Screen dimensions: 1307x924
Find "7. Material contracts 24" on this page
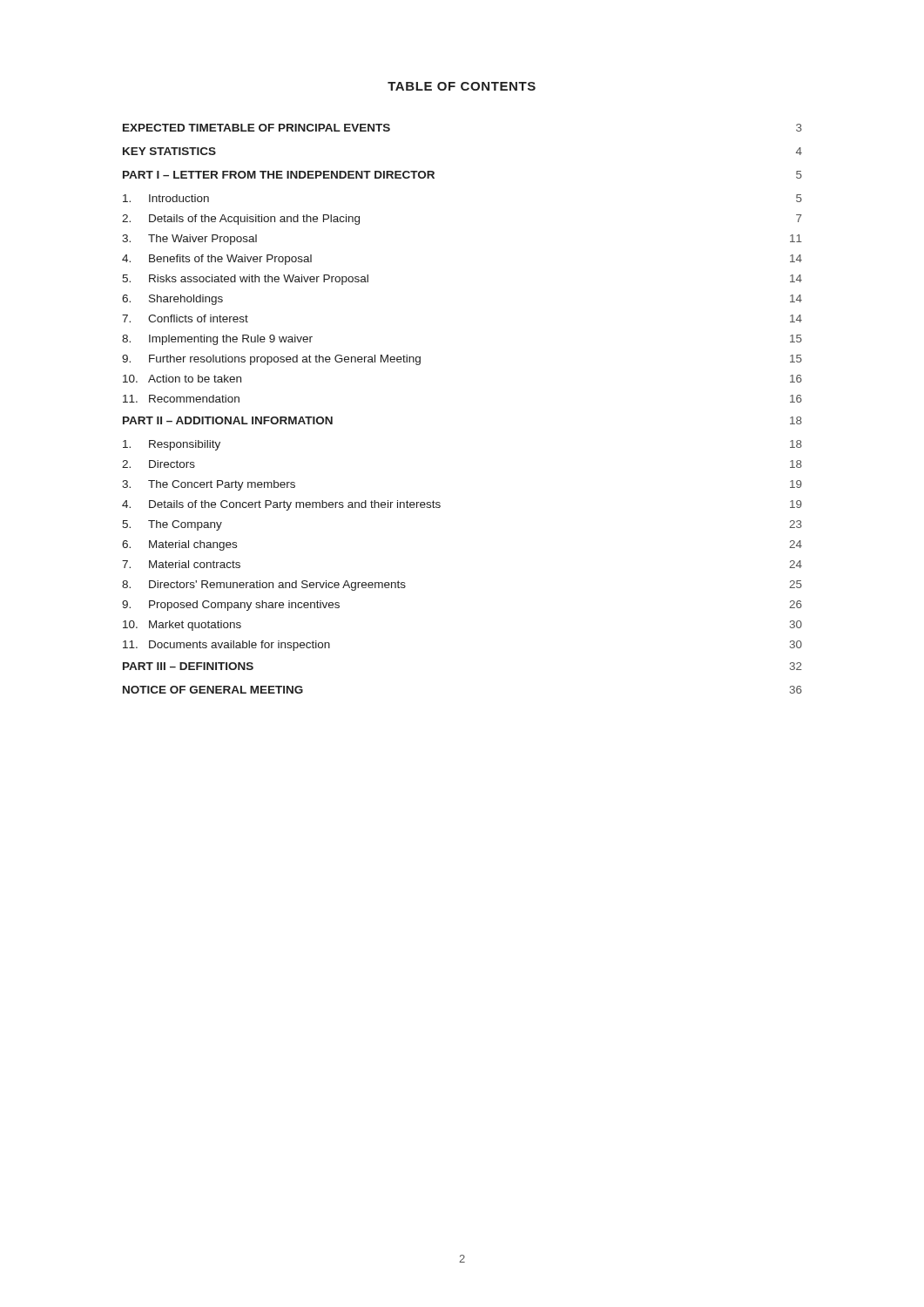point(195,564)
